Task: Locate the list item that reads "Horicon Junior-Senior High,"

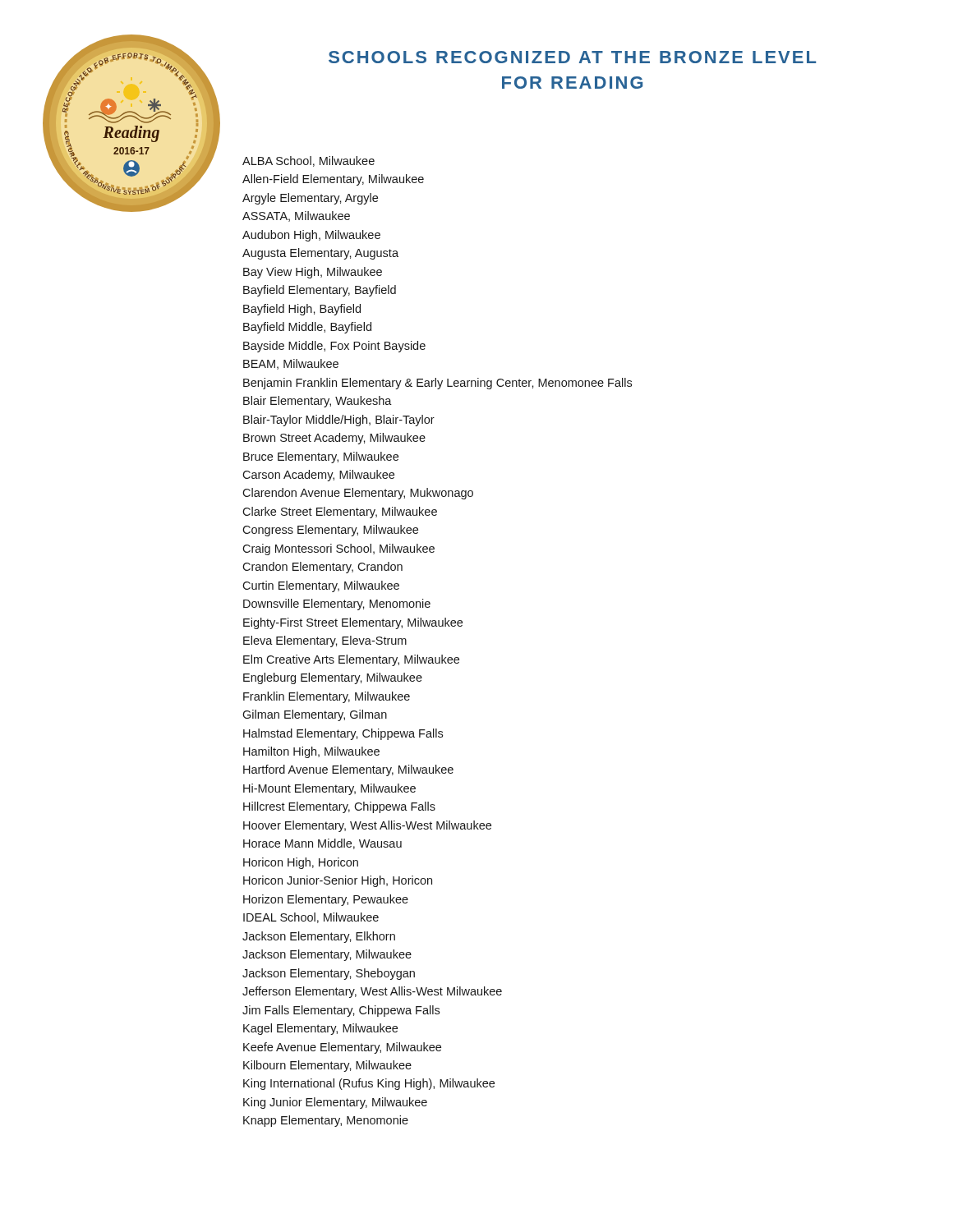Action: [x=338, y=881]
